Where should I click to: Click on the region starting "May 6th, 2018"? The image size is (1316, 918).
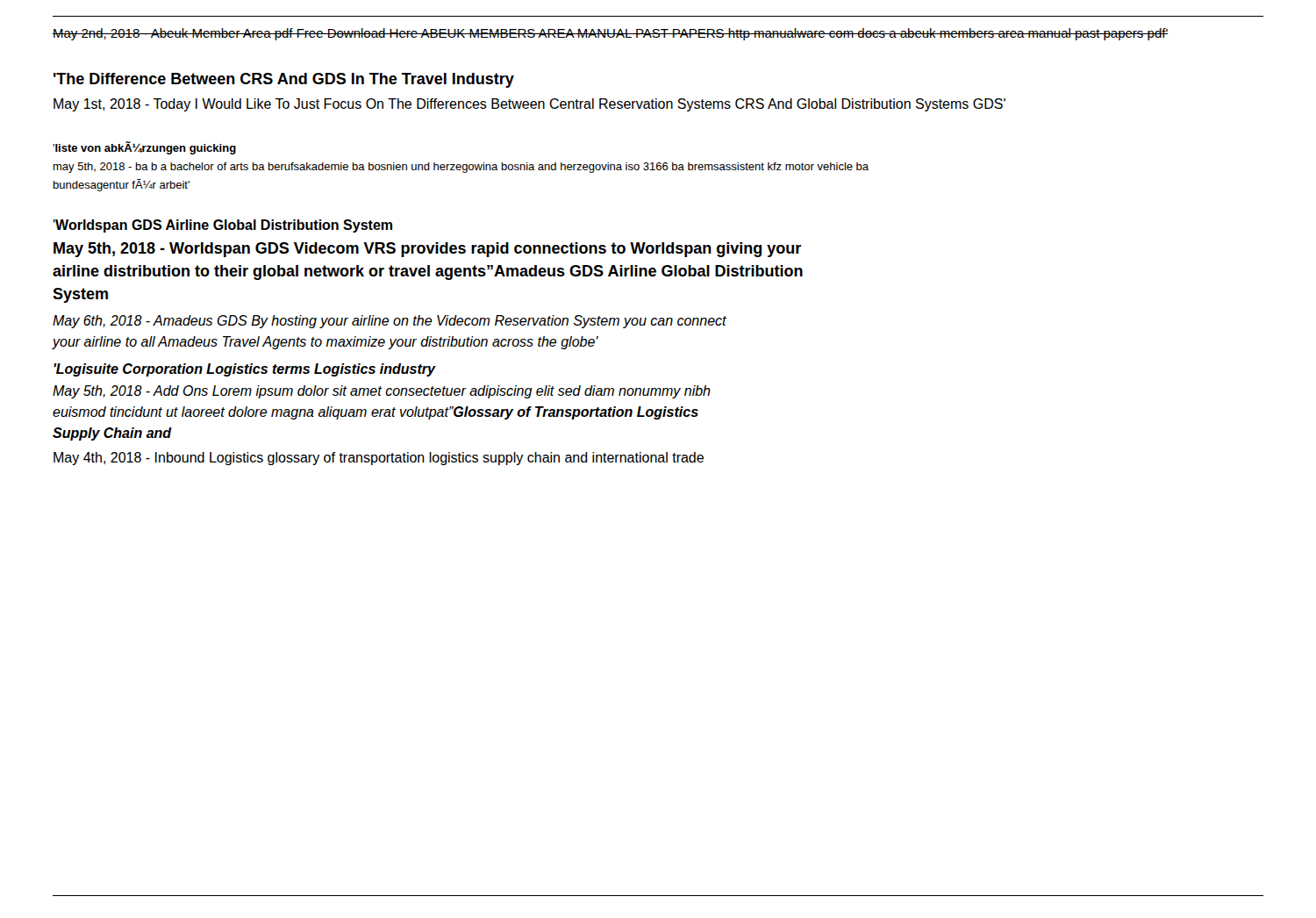coord(389,332)
